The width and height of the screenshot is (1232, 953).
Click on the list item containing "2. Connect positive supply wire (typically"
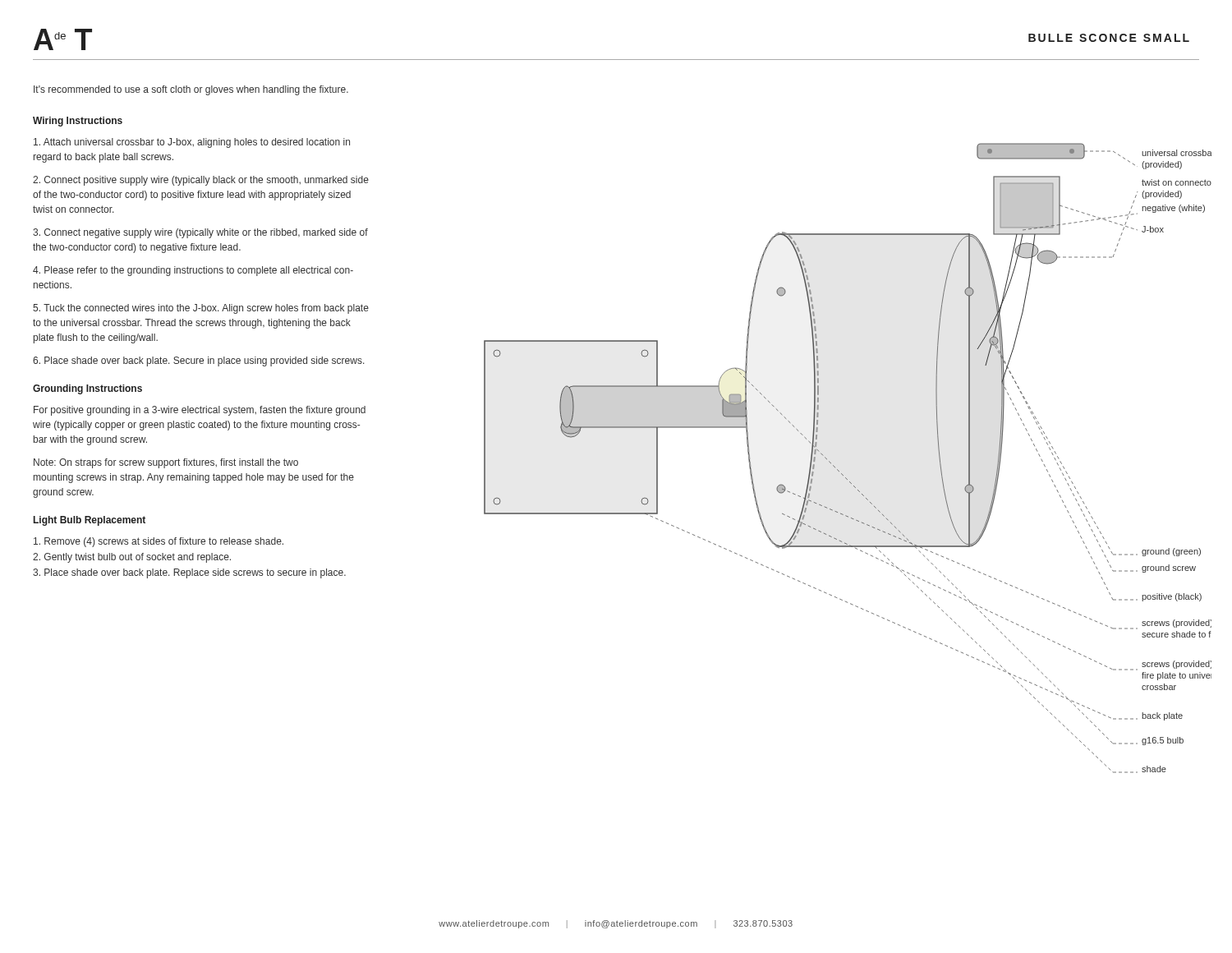click(201, 195)
